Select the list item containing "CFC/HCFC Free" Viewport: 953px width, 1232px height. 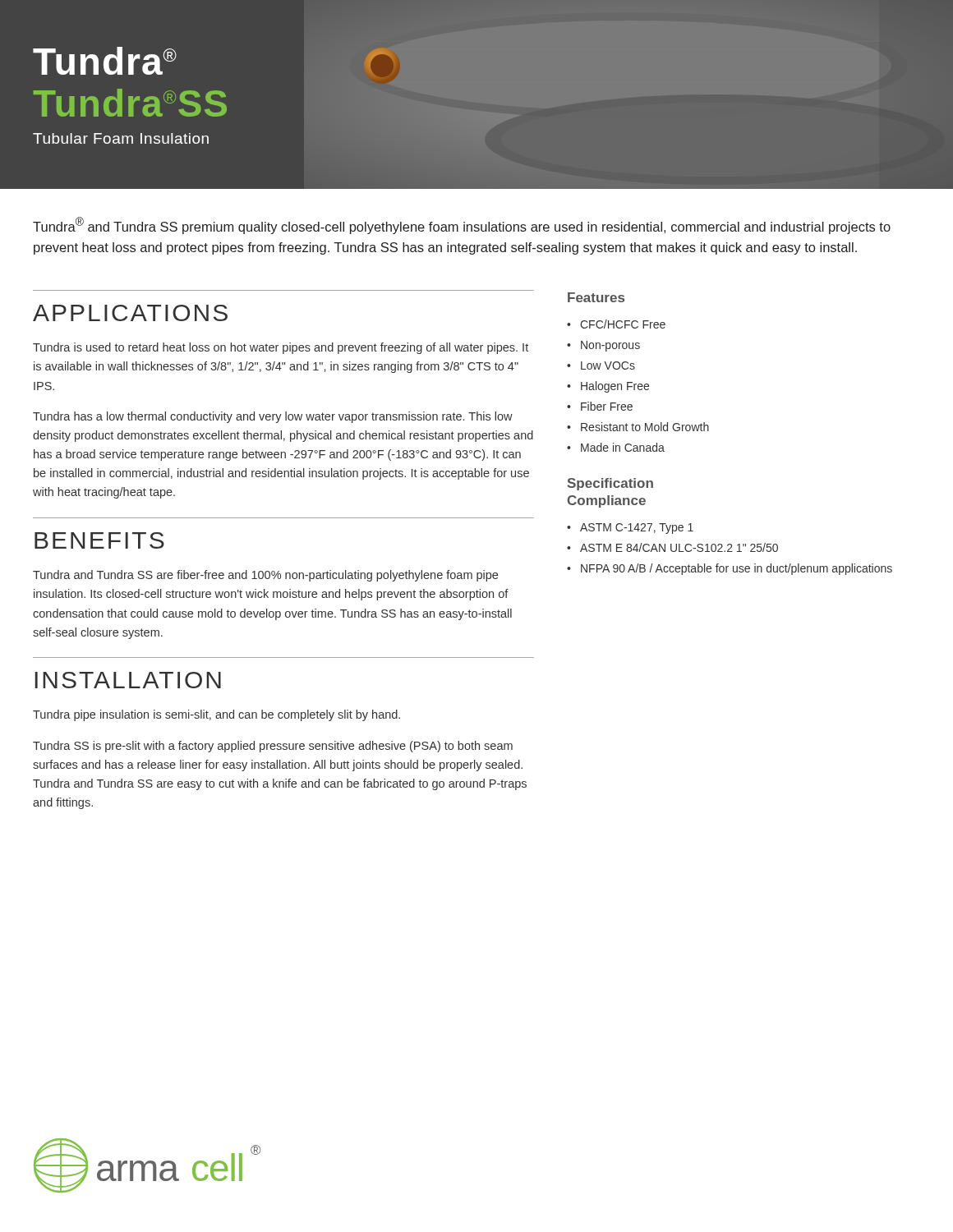623,324
